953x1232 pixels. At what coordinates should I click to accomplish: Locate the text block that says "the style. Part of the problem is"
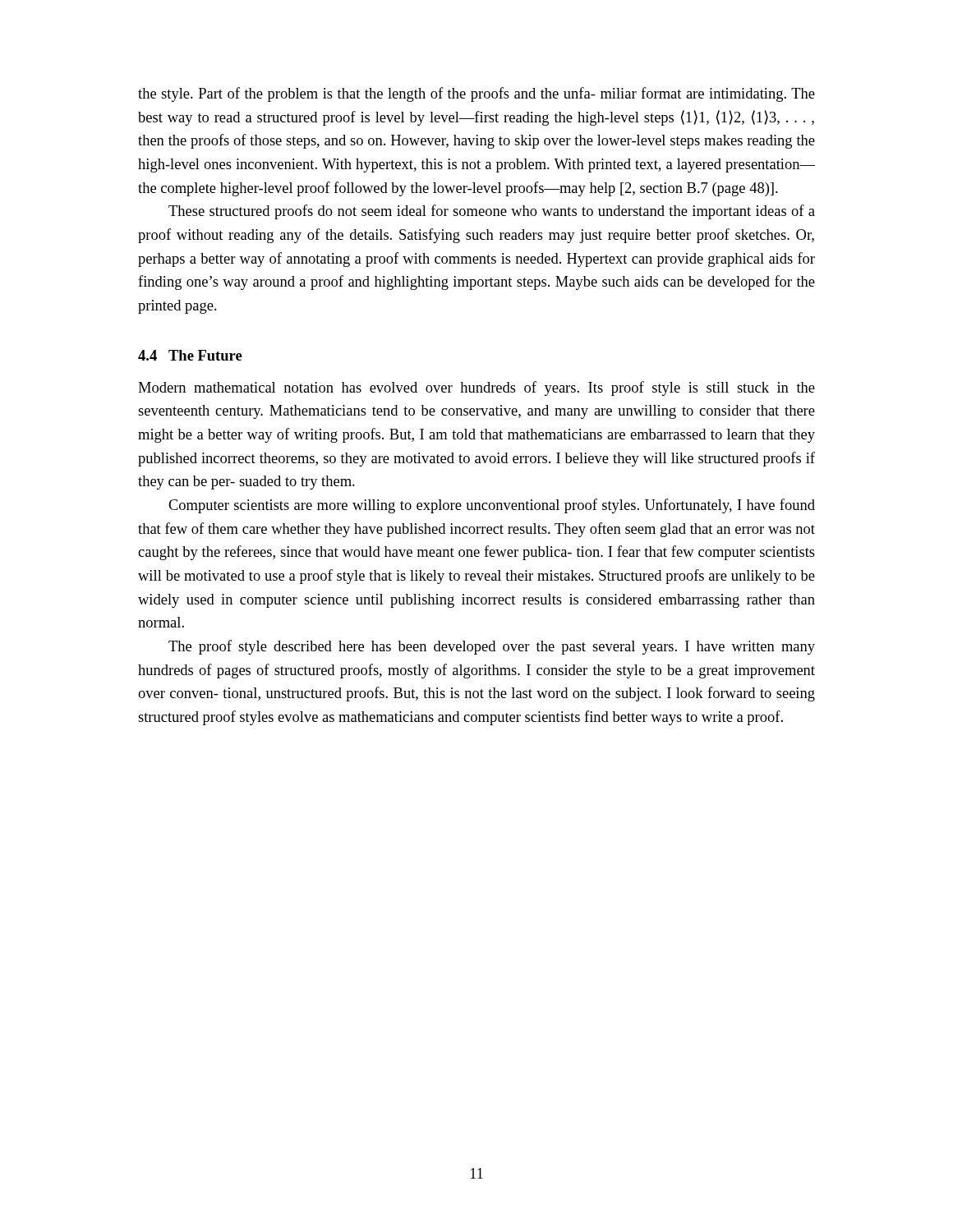(x=476, y=141)
